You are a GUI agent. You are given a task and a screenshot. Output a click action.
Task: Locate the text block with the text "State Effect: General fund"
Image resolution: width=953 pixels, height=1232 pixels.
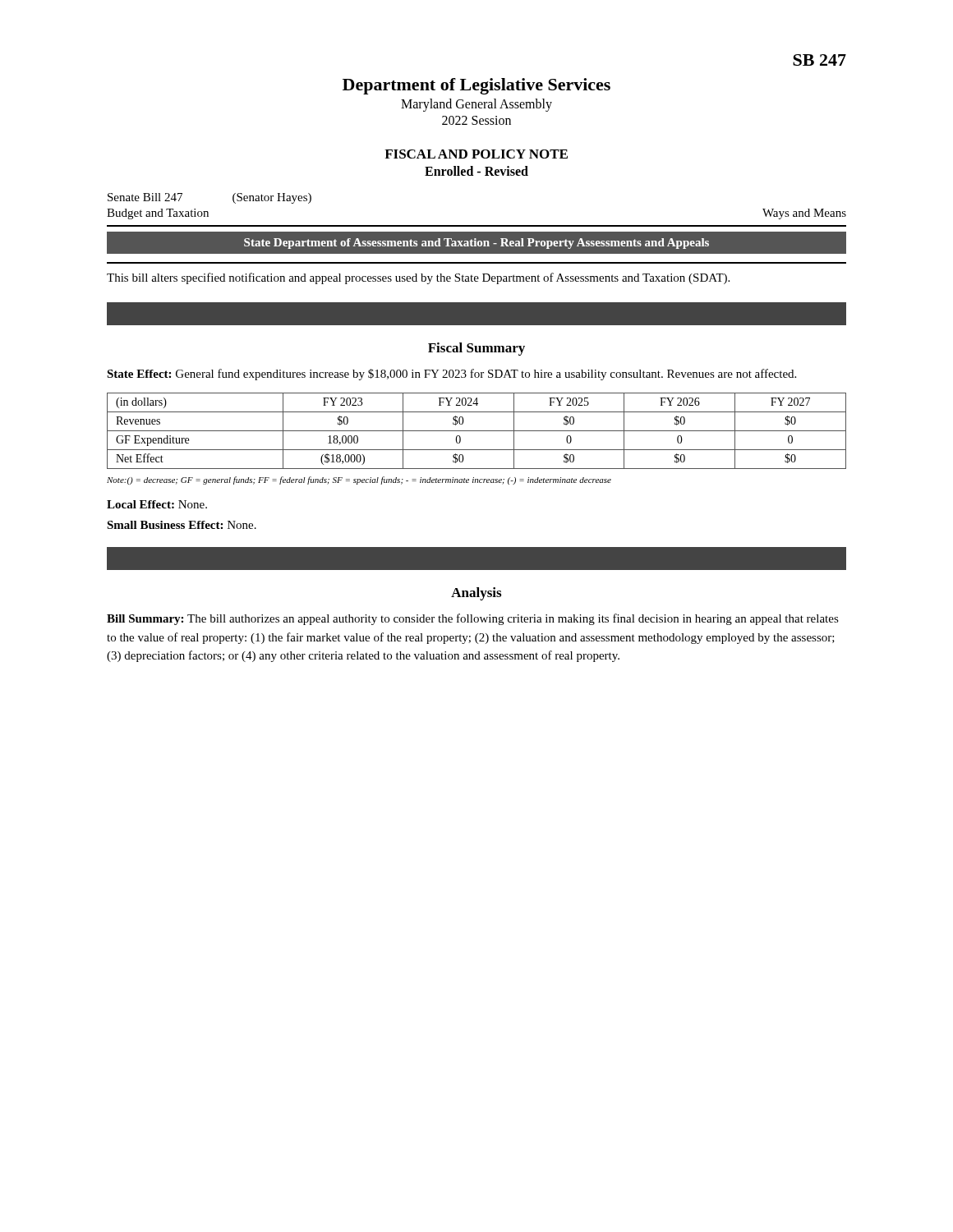(x=452, y=373)
